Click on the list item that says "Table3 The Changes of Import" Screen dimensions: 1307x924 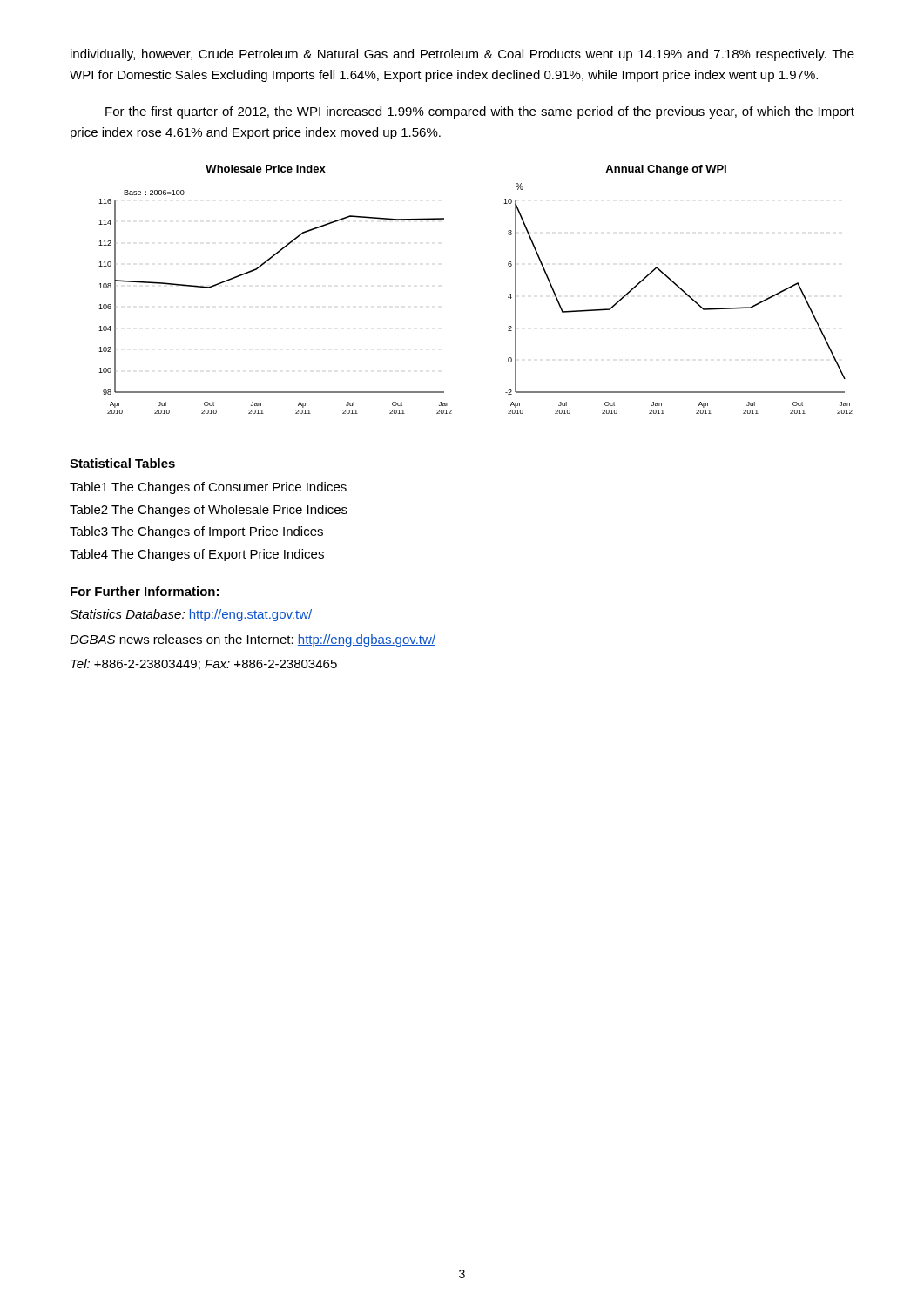pyautogui.click(x=197, y=531)
